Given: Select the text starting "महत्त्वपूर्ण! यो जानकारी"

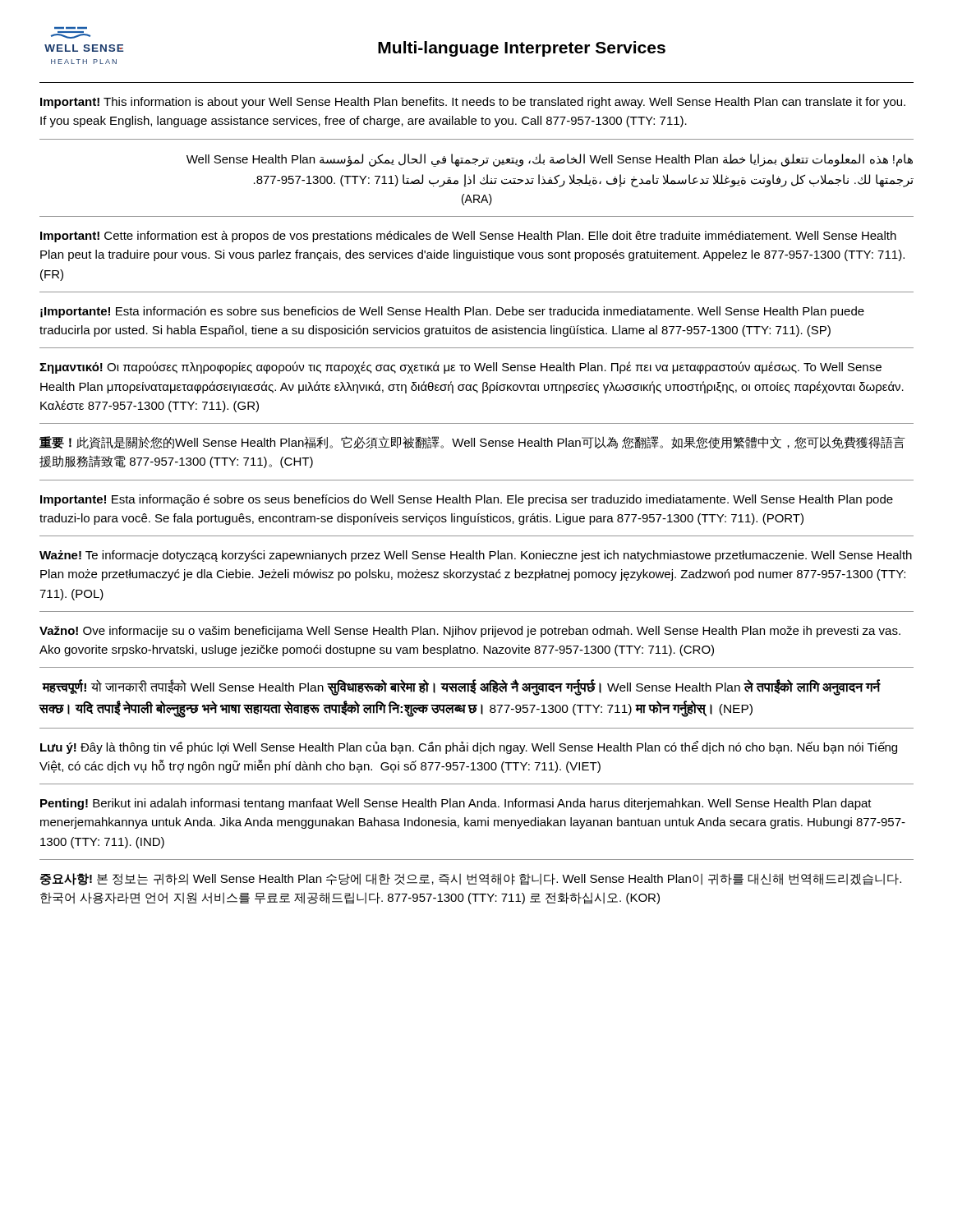Looking at the screenshot, I should (x=476, y=698).
